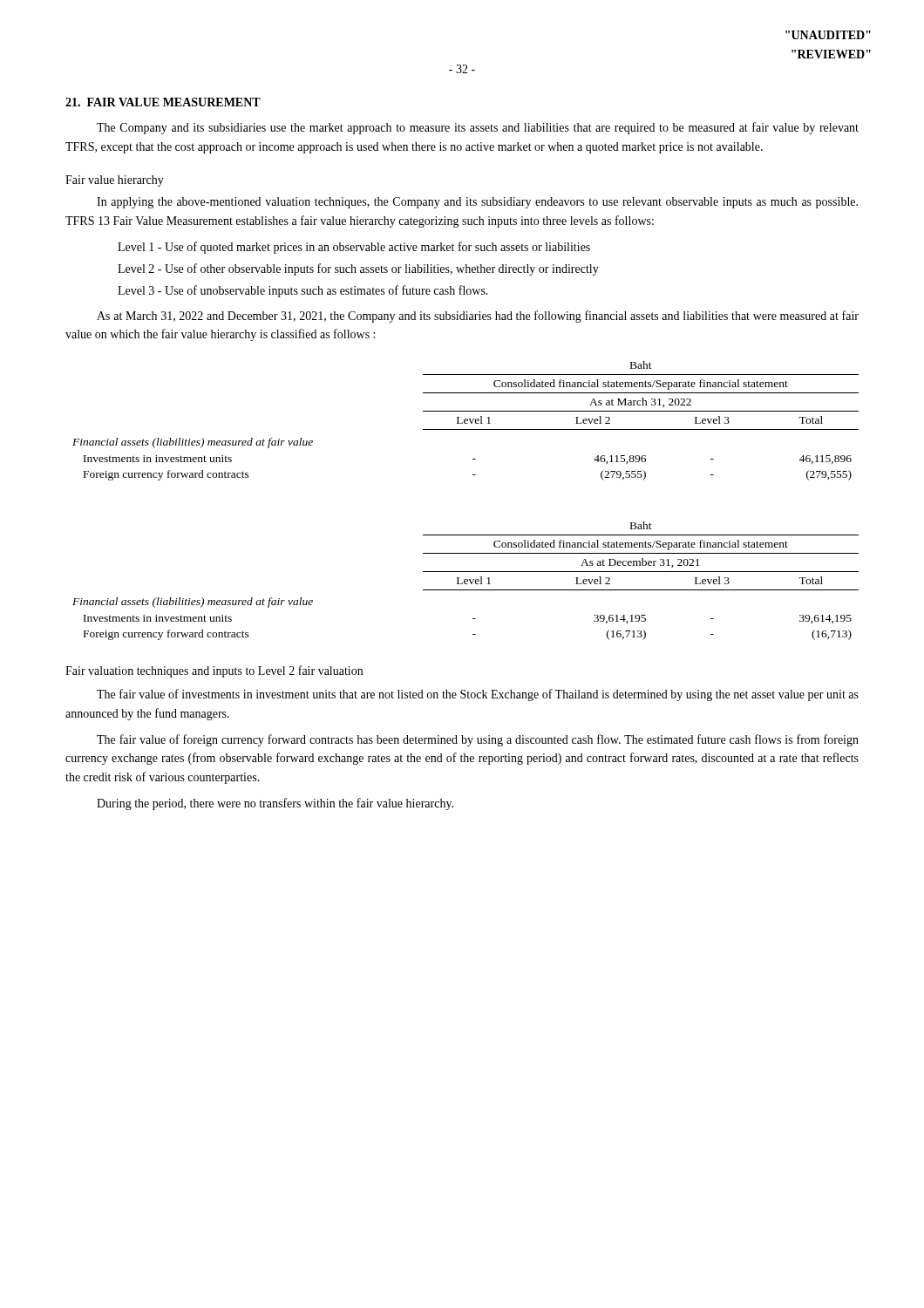
Task: Locate the text starting "Level 1 - Use of"
Action: (x=354, y=247)
